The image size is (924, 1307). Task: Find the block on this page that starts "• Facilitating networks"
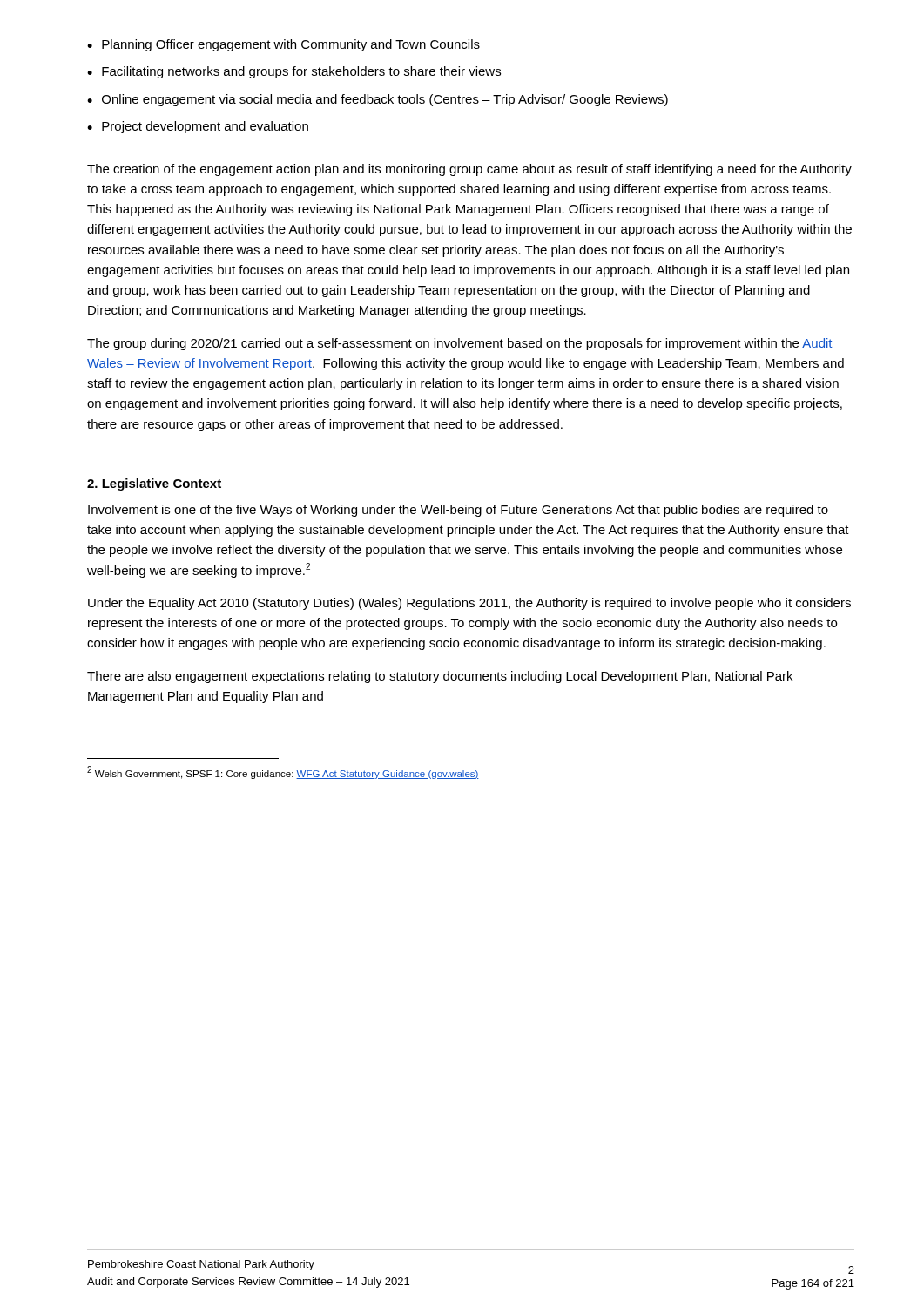click(294, 73)
